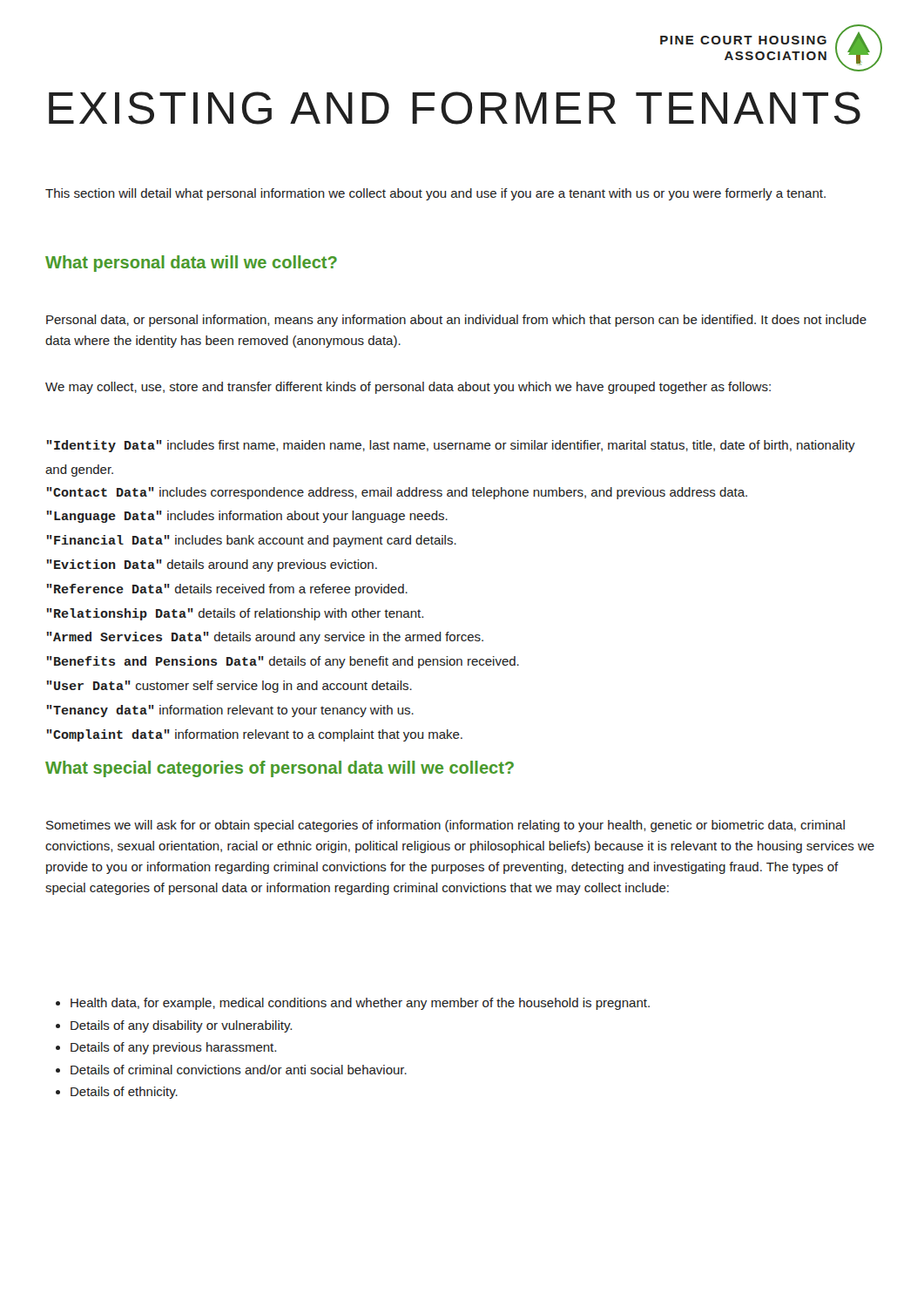Navigate to the text block starting "Details of criminal convictions"
The image size is (924, 1307).
(x=238, y=1069)
